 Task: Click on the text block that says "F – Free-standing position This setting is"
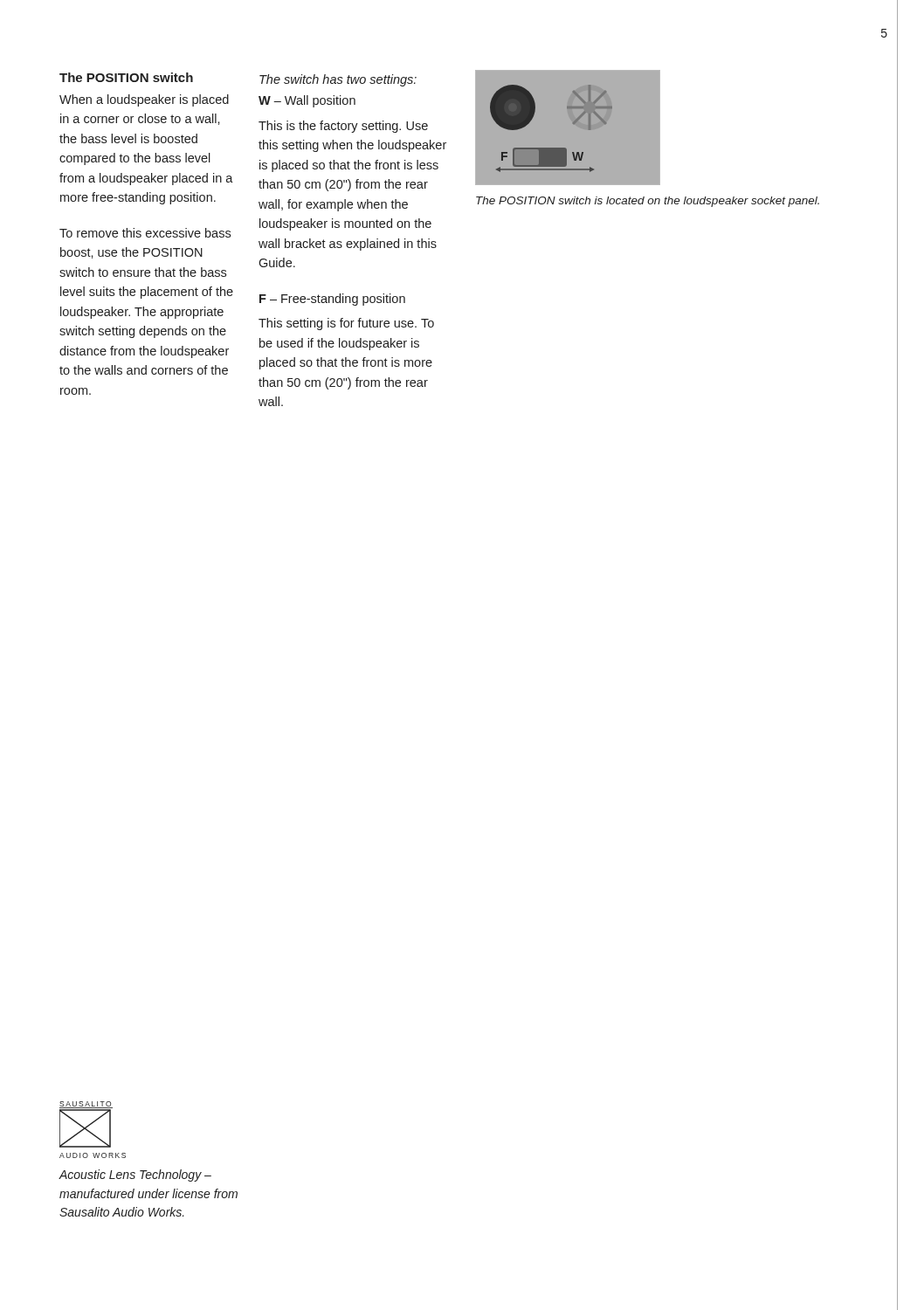tap(355, 349)
